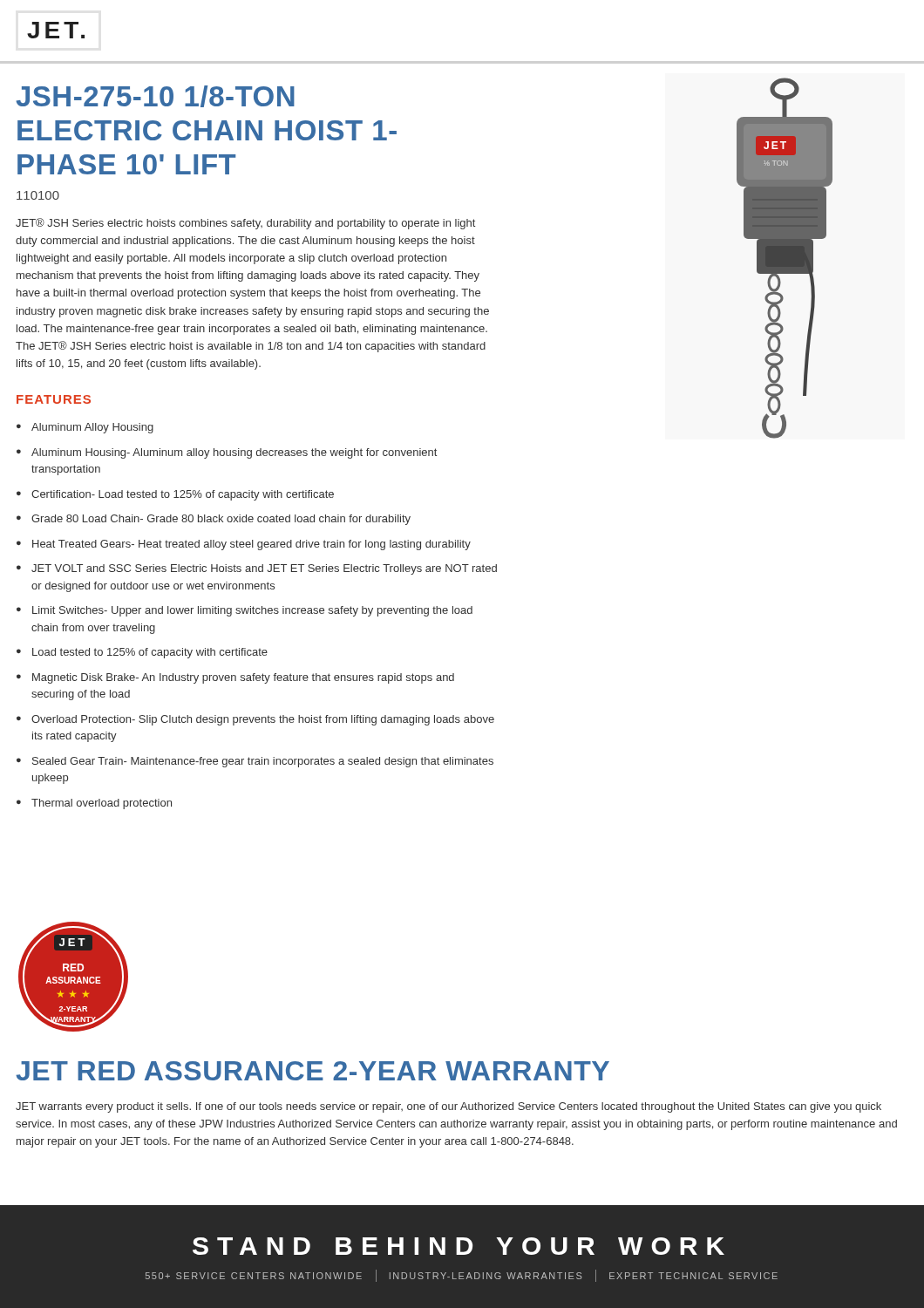The height and width of the screenshot is (1308, 924).
Task: Navigate to the region starting "Heat Treated Gears-"
Action: coord(251,543)
